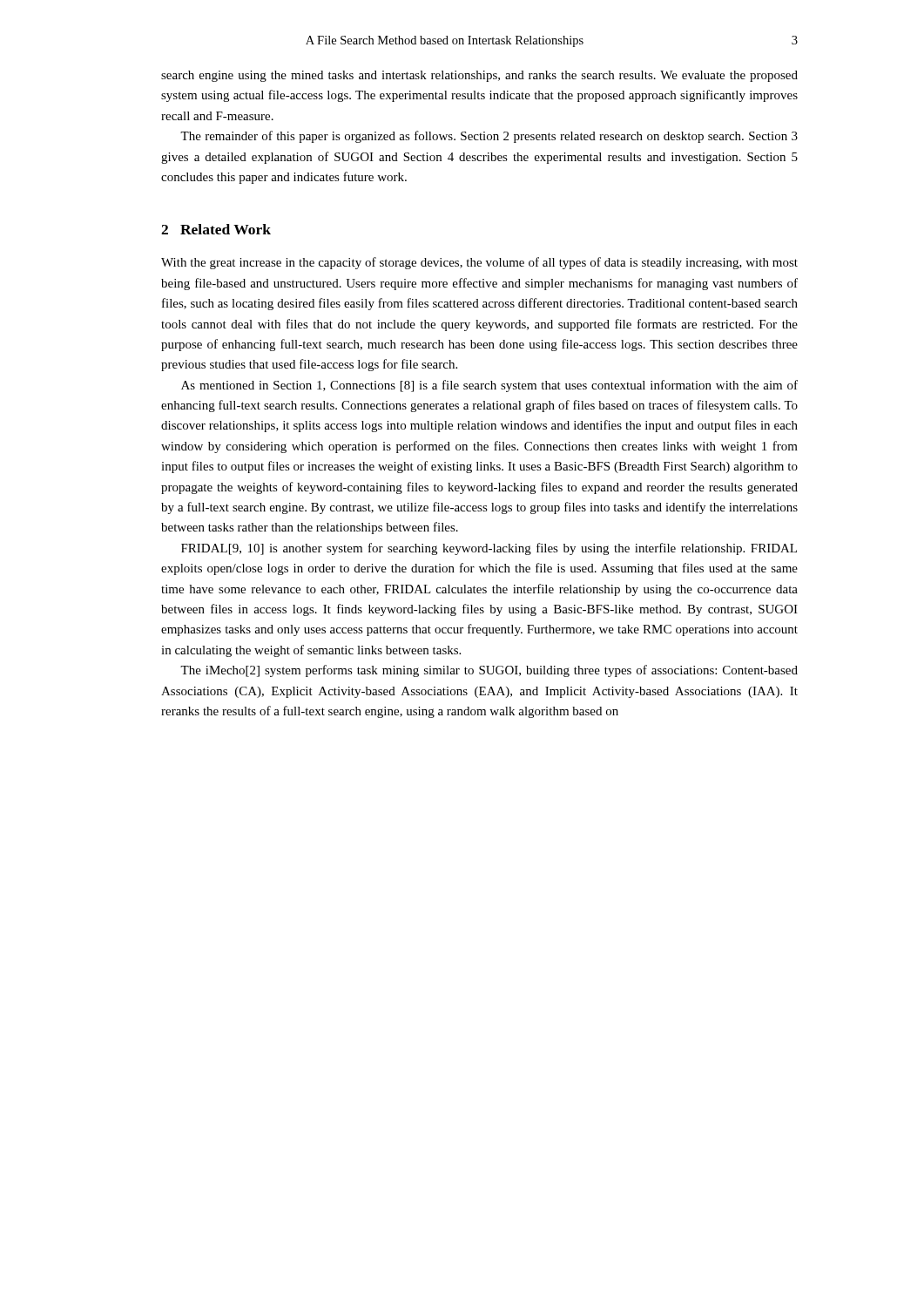Point to the region starting "search engine using the mined tasks and intertask"
This screenshot has width=924, height=1307.
pyautogui.click(x=479, y=95)
